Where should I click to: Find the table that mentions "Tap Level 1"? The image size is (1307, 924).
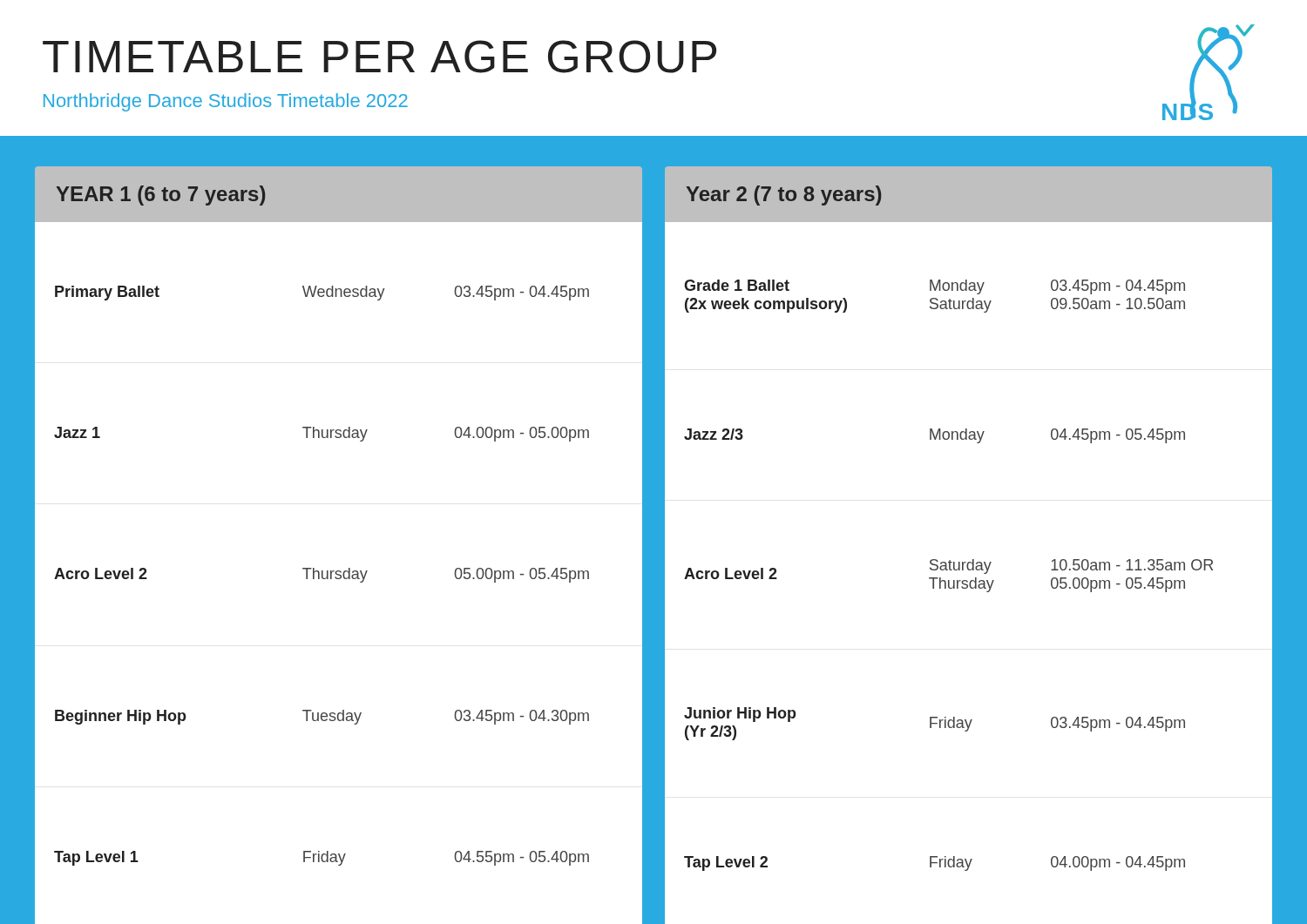339,545
